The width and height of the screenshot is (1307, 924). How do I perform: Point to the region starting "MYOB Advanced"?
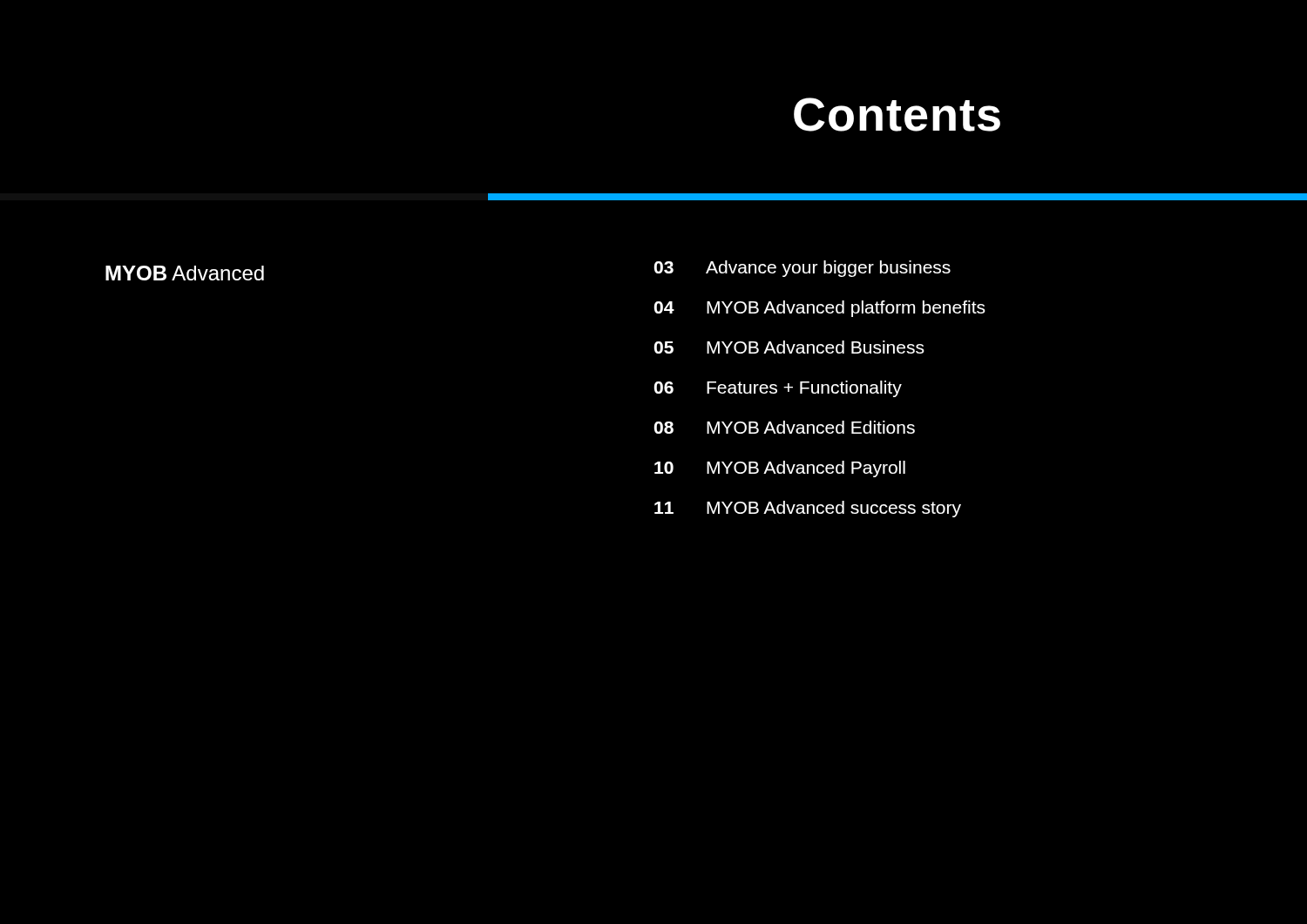[185, 273]
